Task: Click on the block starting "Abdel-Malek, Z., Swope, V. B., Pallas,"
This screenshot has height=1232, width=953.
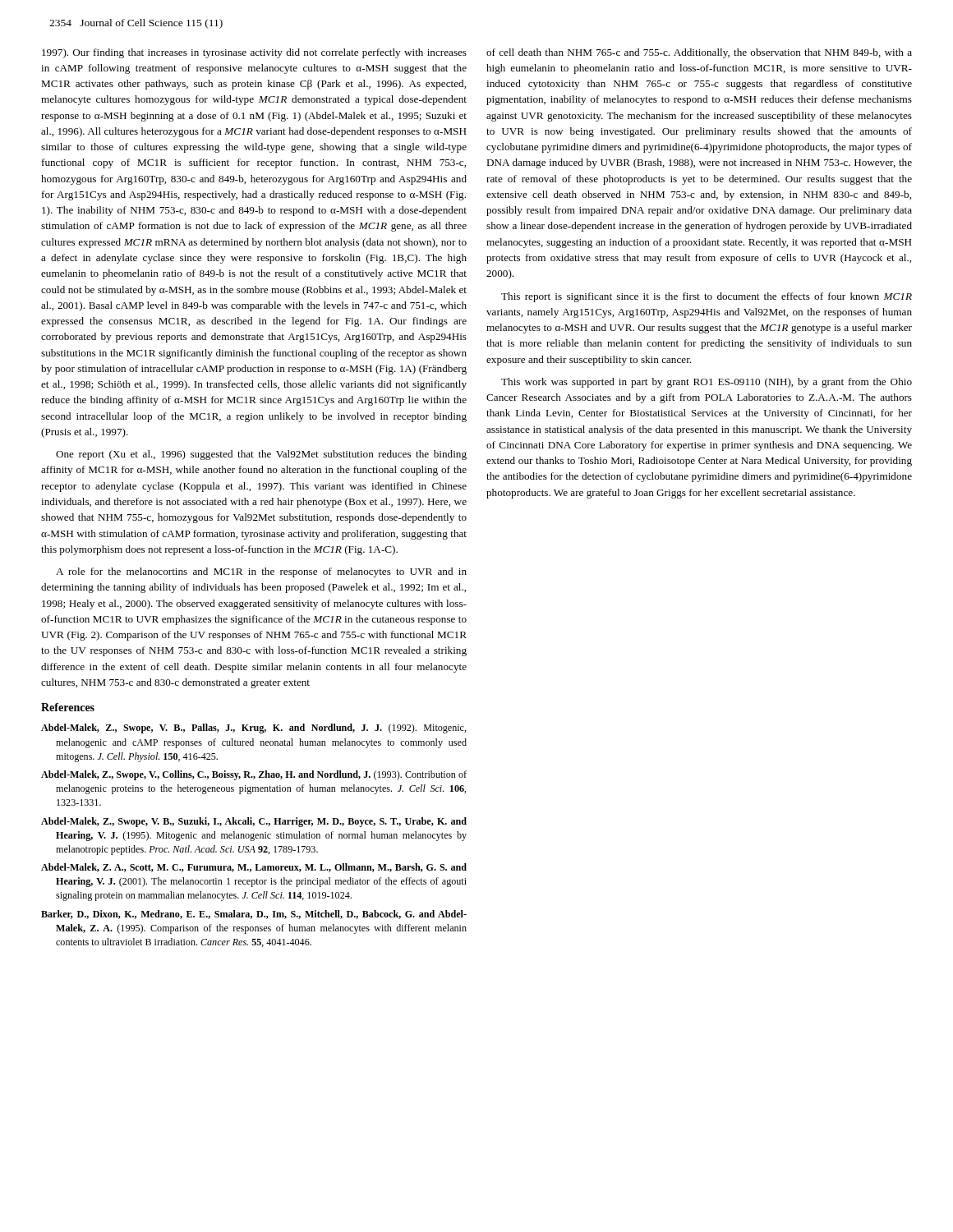Action: 254,742
